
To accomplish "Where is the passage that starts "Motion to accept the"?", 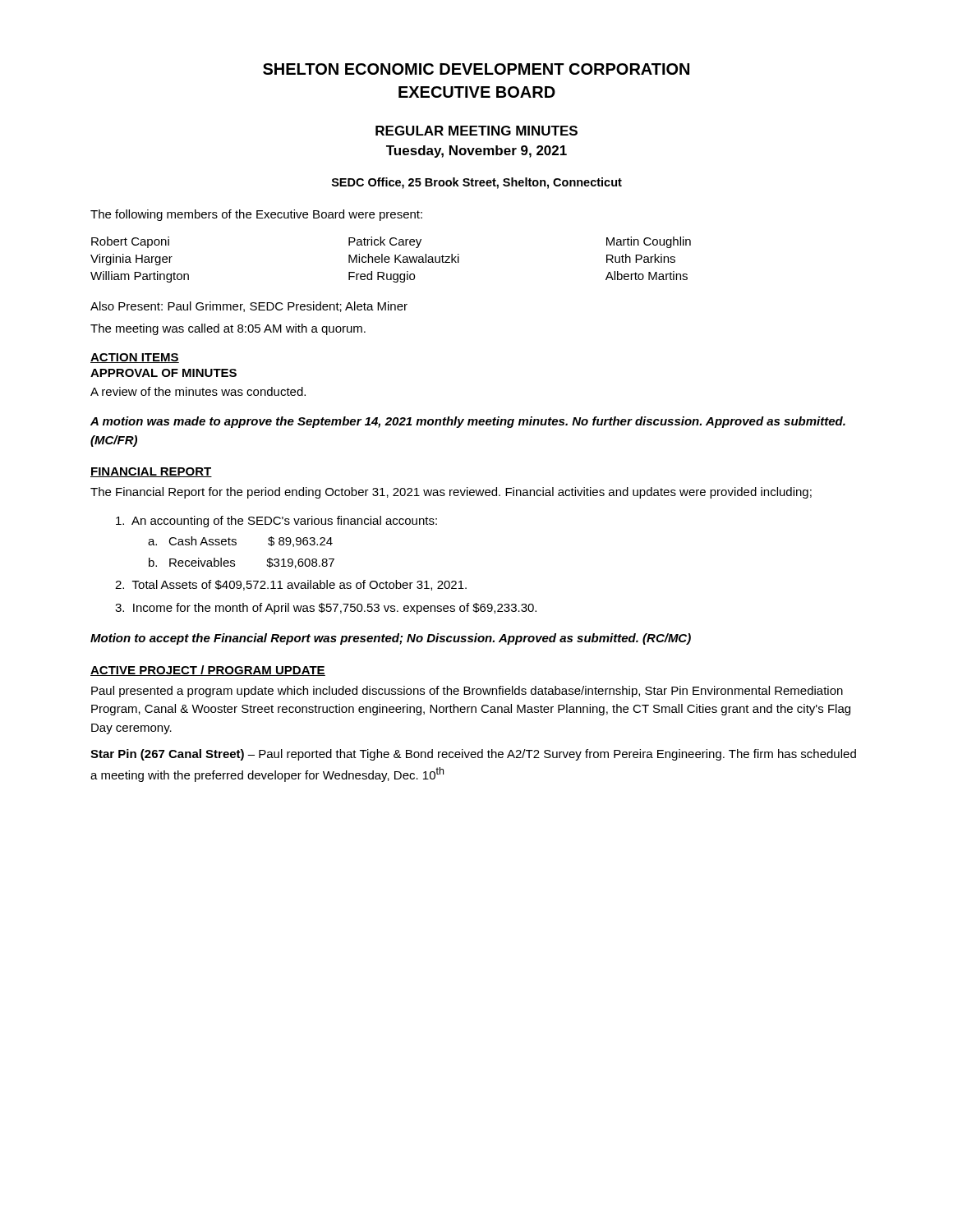I will (391, 638).
